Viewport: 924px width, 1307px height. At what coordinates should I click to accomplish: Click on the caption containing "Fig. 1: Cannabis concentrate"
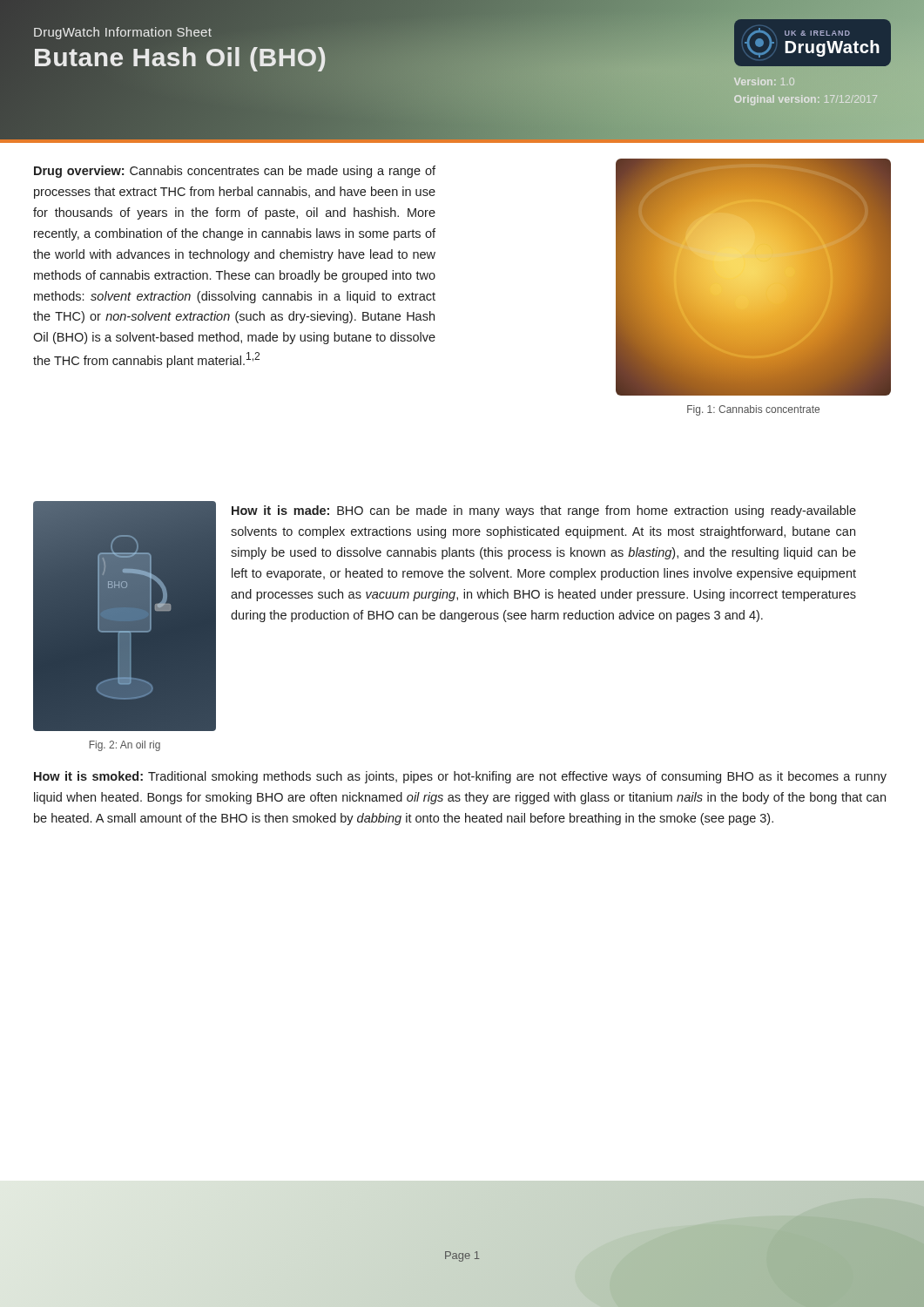[753, 410]
